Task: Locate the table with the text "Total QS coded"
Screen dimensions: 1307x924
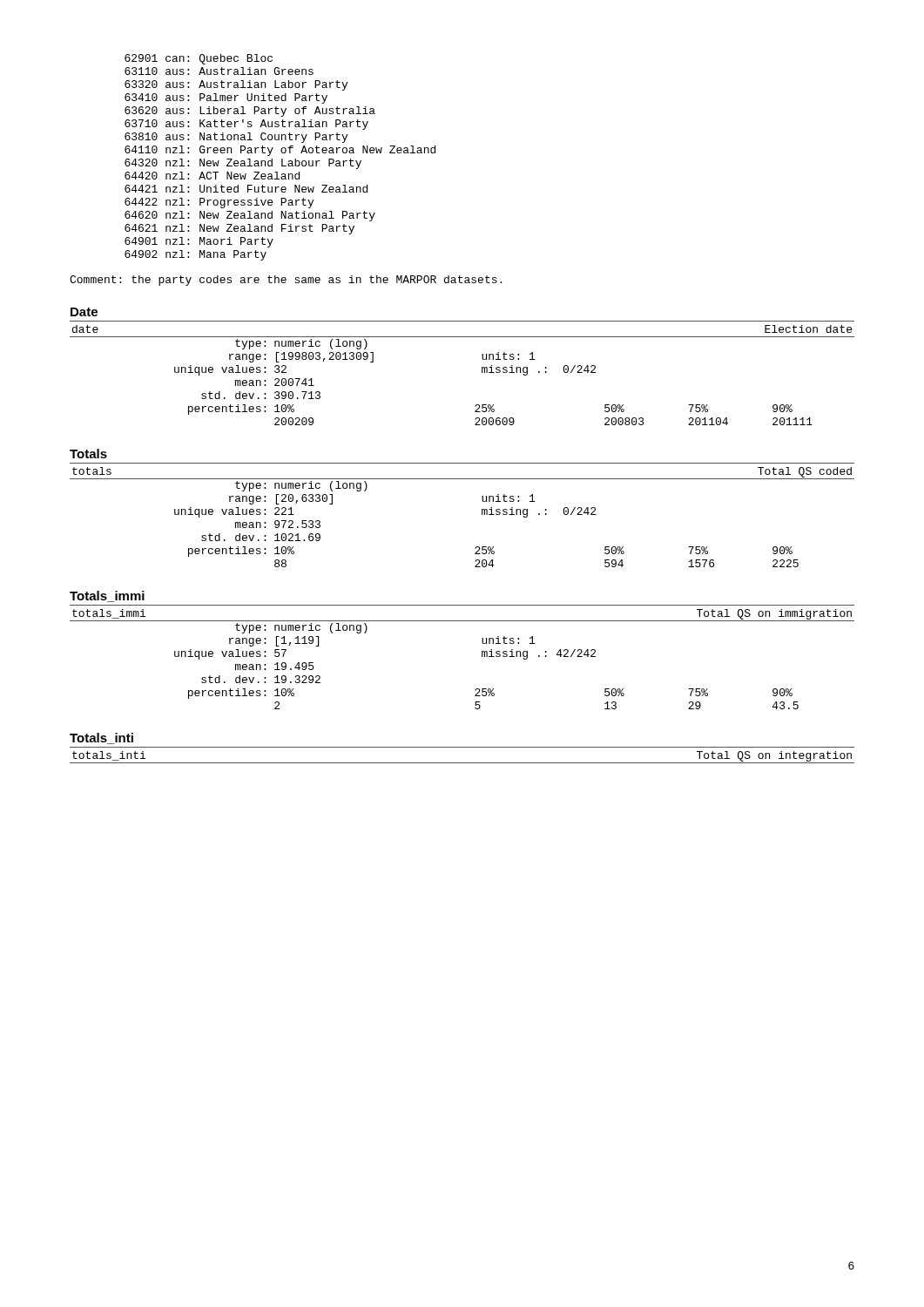Action: 462,517
